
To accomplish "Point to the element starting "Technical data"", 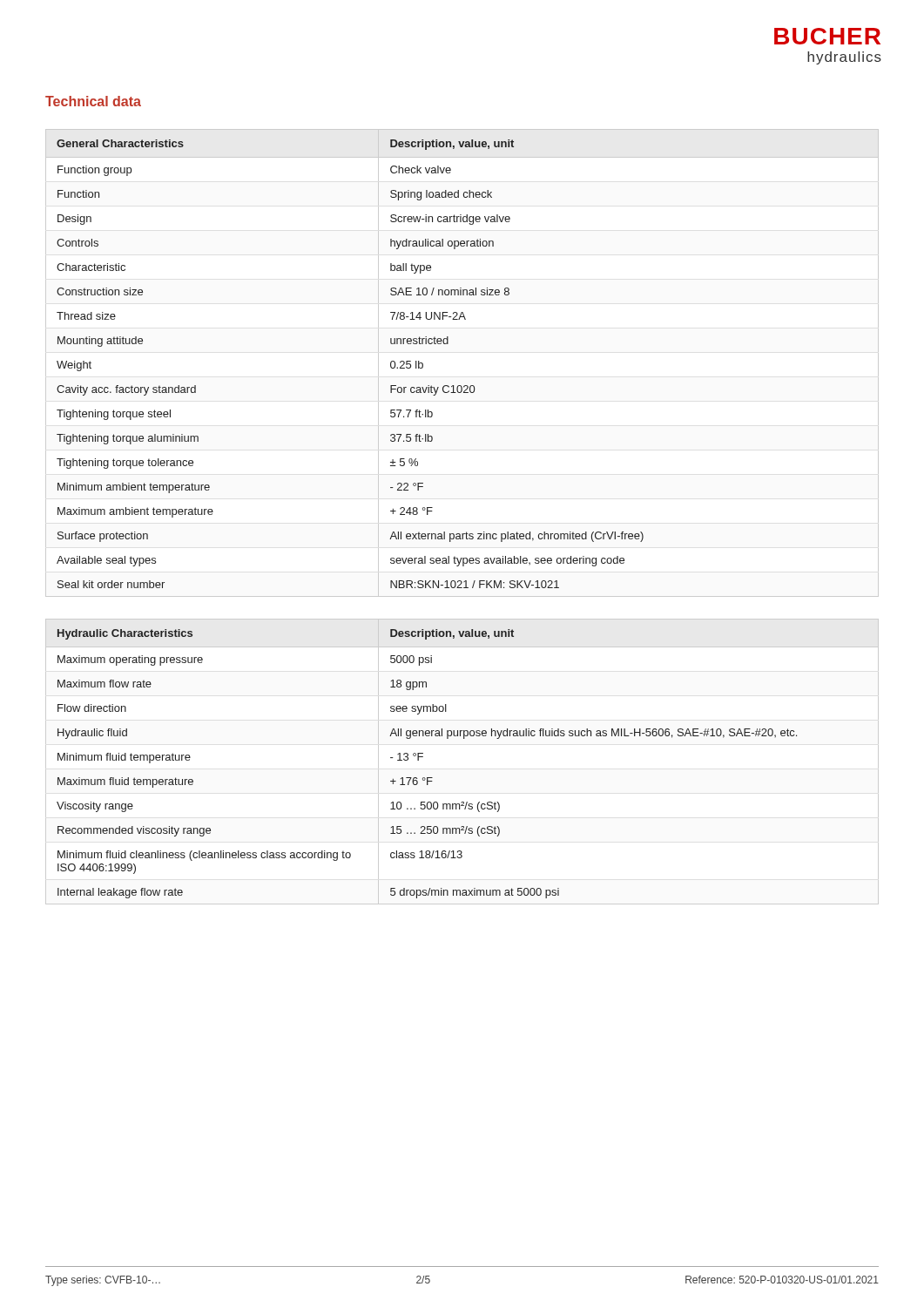I will [x=93, y=101].
